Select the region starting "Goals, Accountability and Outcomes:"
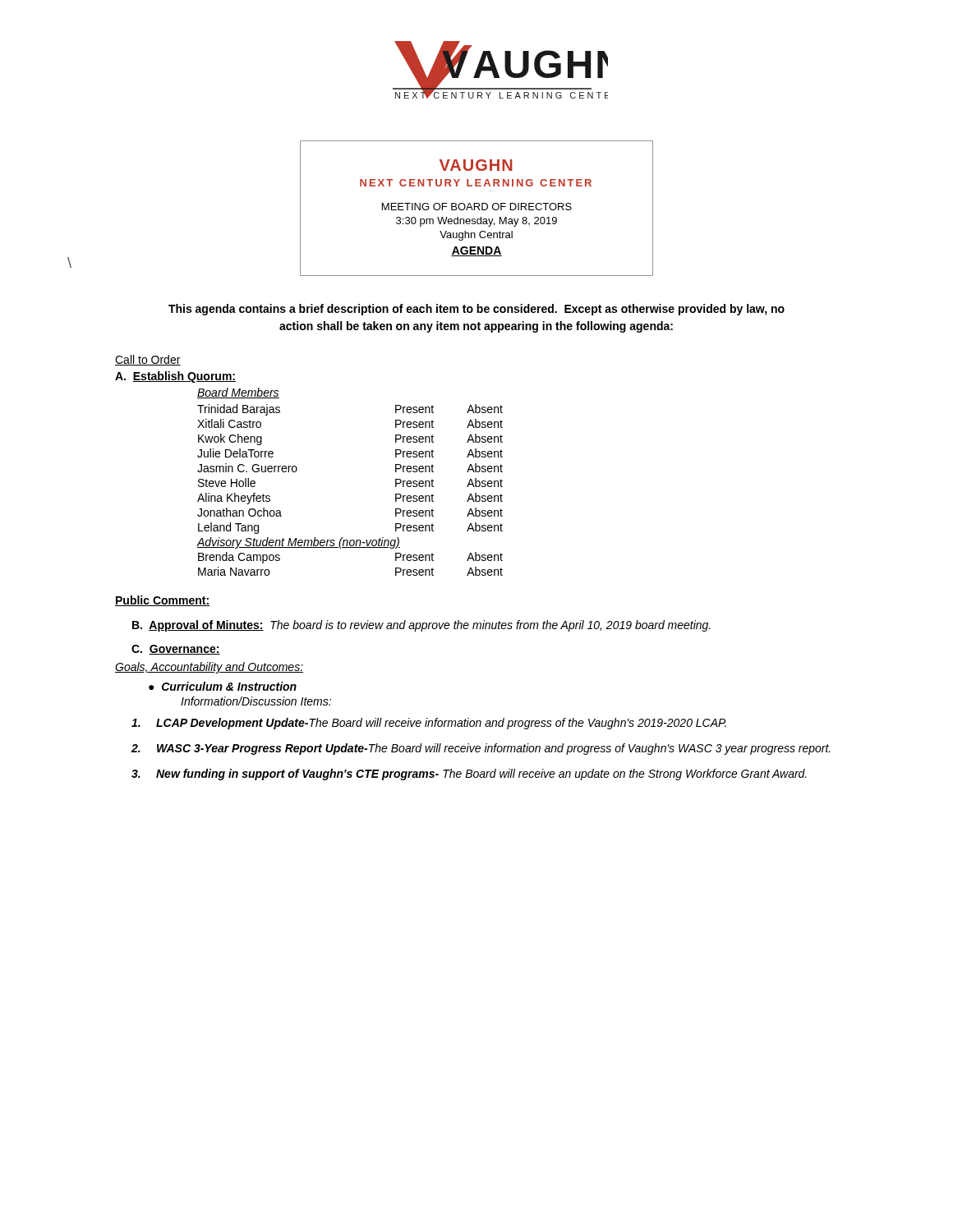Screen dimensions: 1232x953 point(209,667)
